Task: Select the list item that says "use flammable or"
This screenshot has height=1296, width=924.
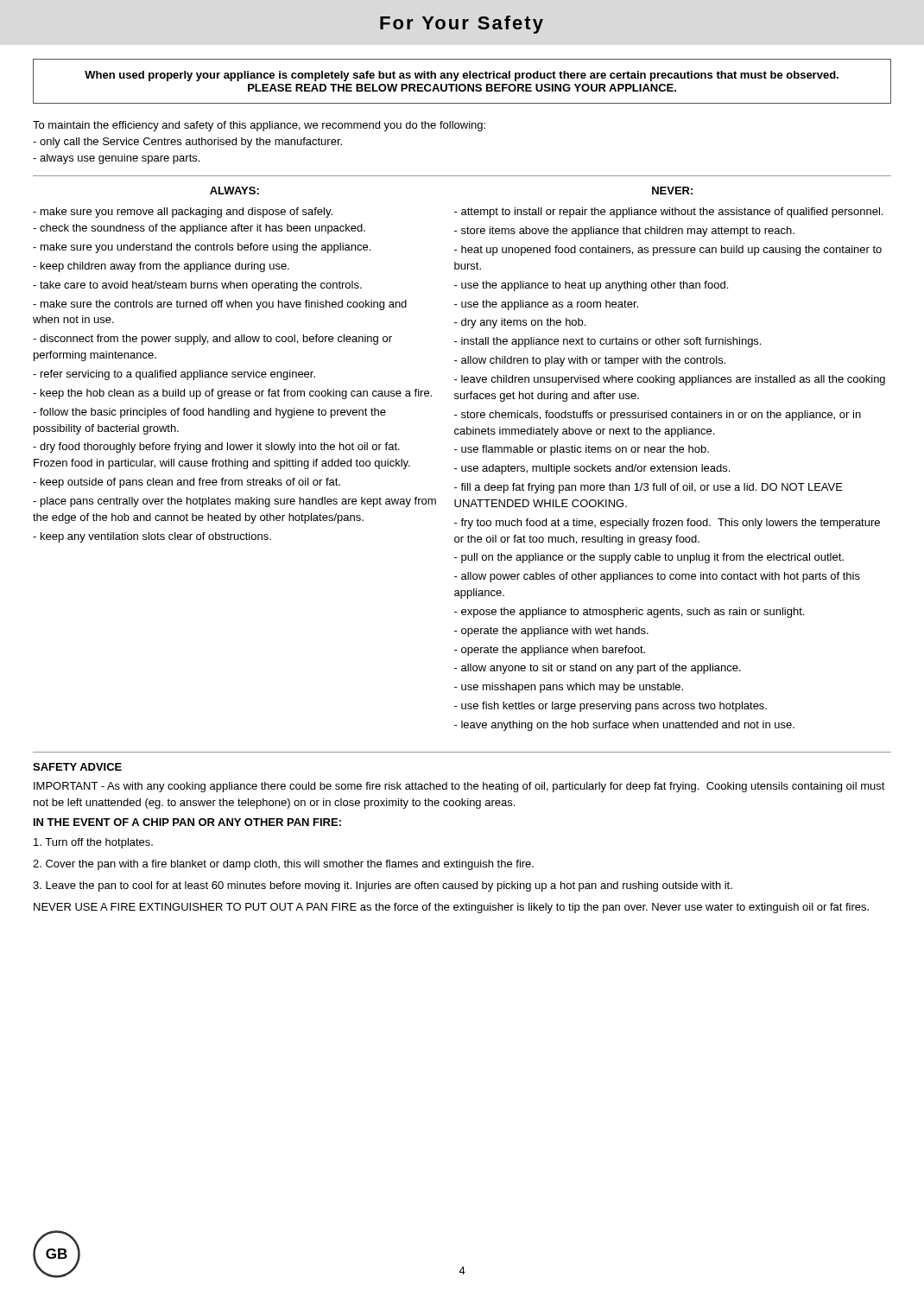Action: pos(582,449)
